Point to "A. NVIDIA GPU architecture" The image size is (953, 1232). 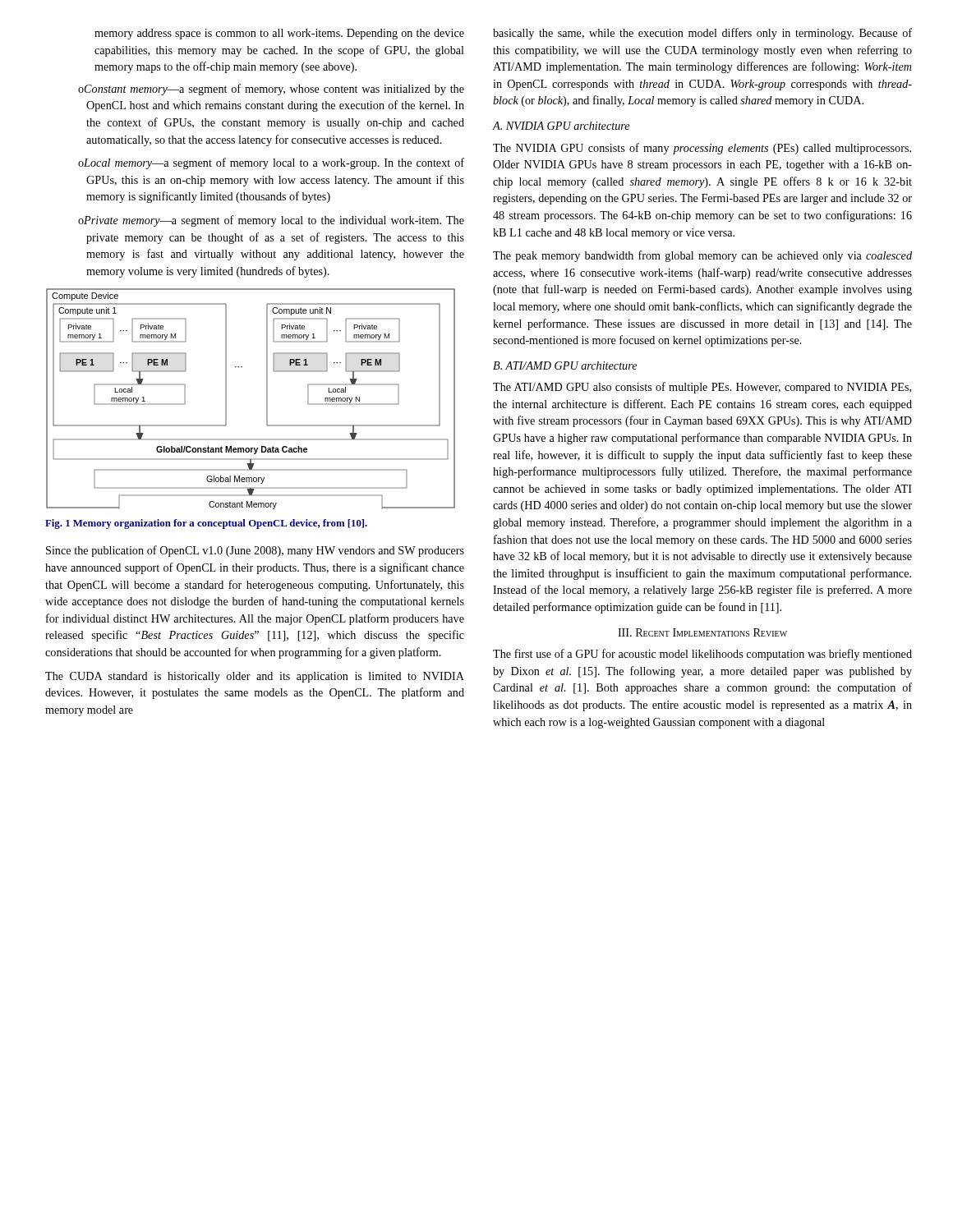561,126
